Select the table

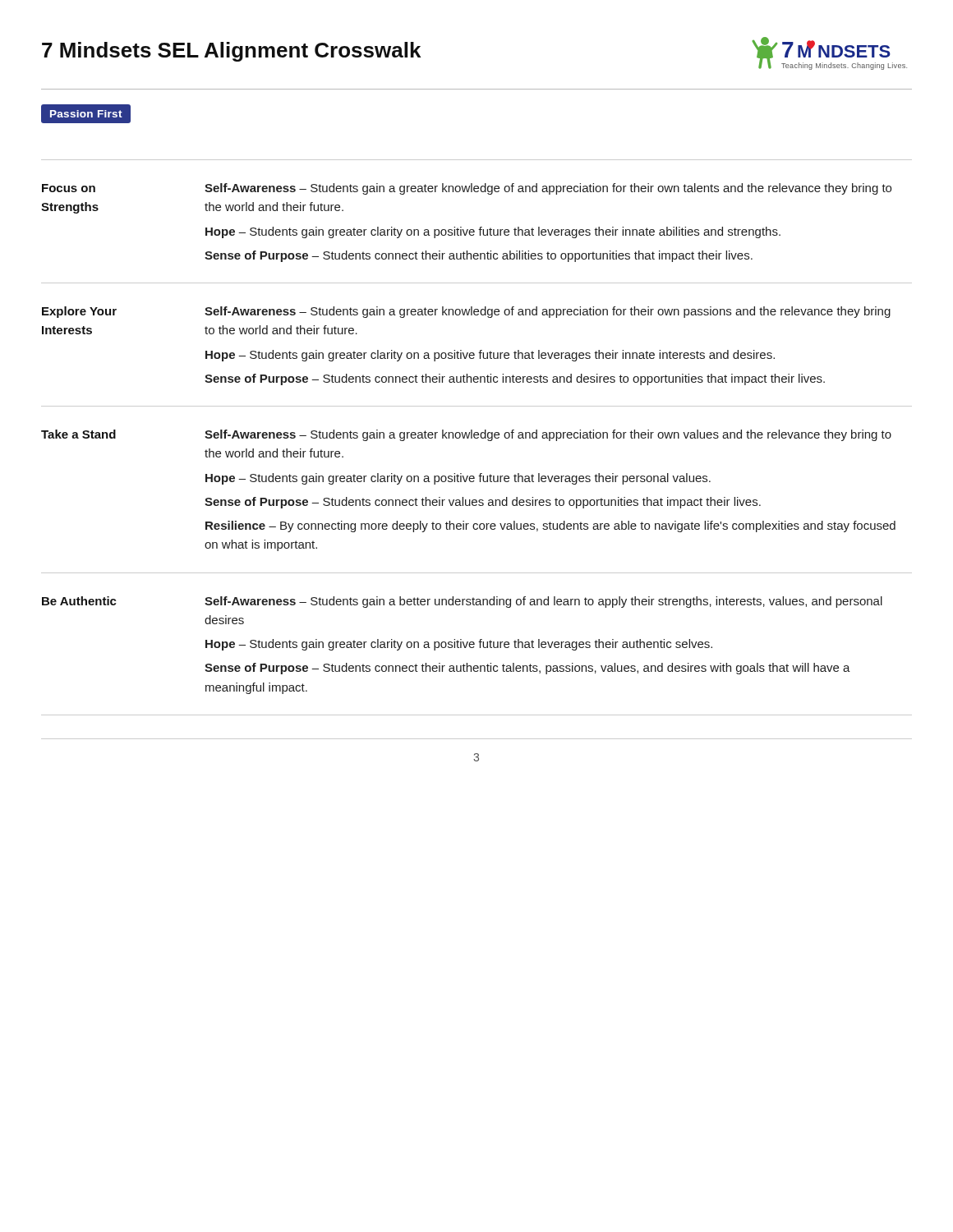pyautogui.click(x=476, y=437)
